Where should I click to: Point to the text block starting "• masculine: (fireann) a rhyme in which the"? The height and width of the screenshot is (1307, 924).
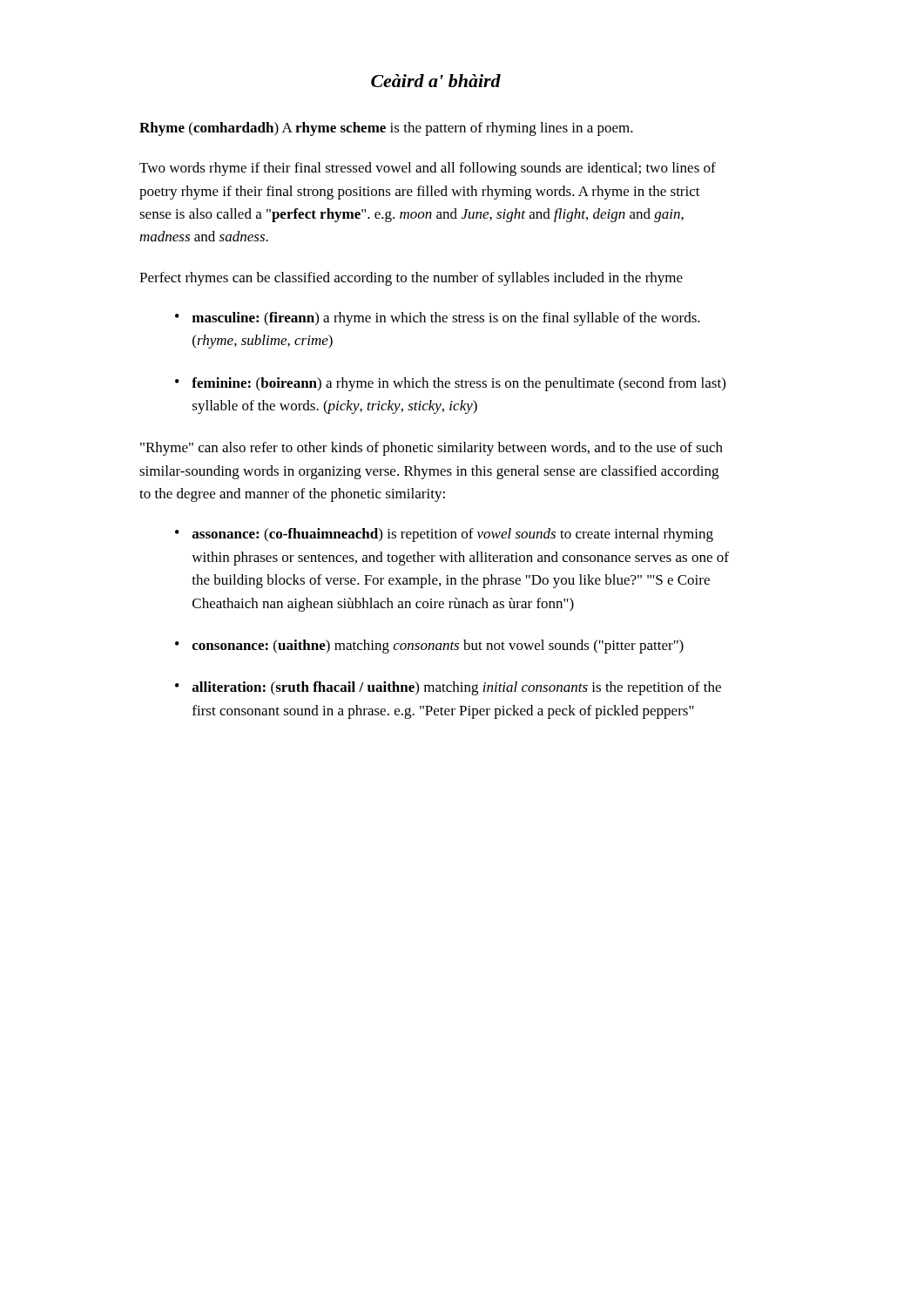coord(453,330)
